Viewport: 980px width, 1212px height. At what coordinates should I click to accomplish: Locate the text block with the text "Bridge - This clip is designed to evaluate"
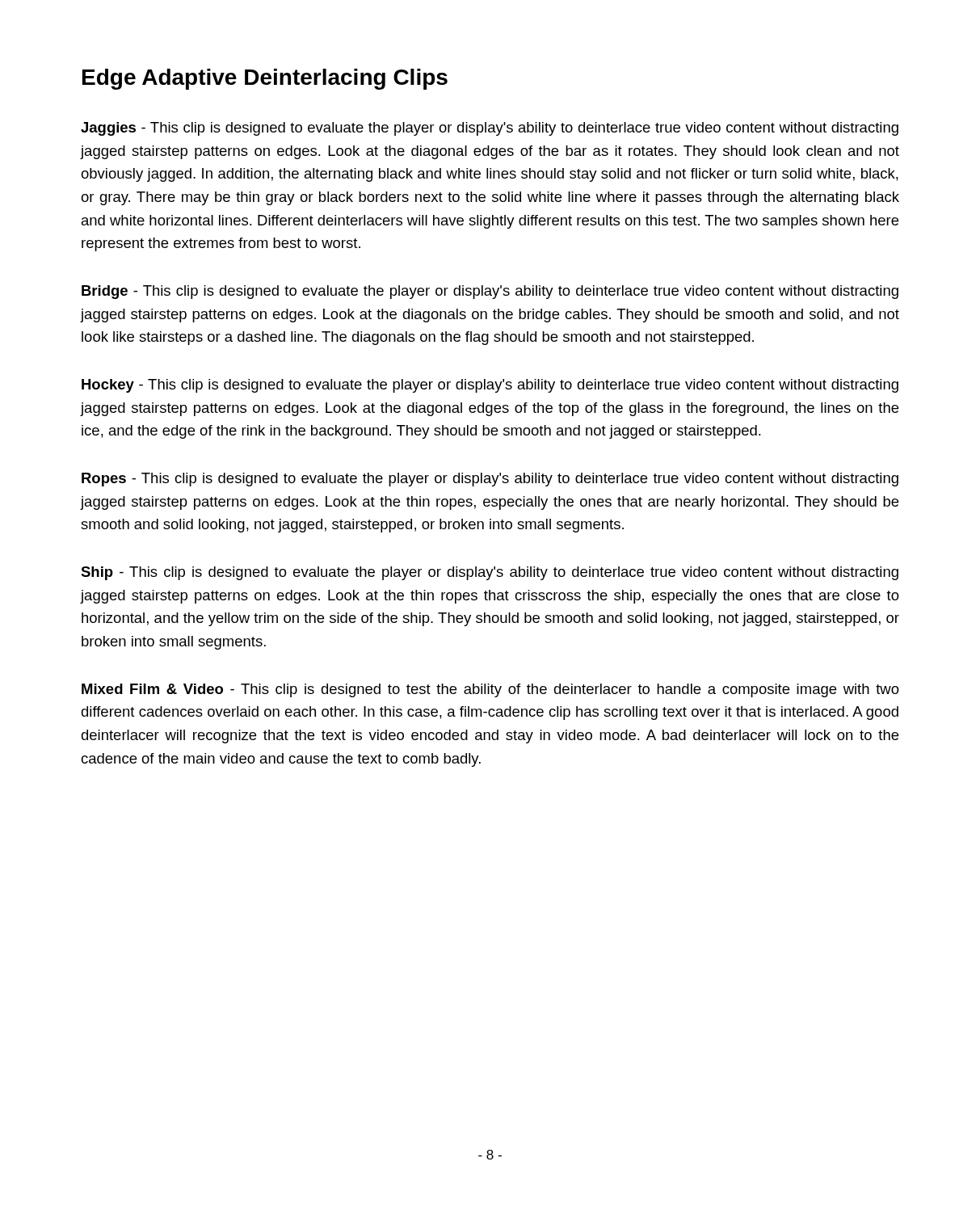click(490, 314)
